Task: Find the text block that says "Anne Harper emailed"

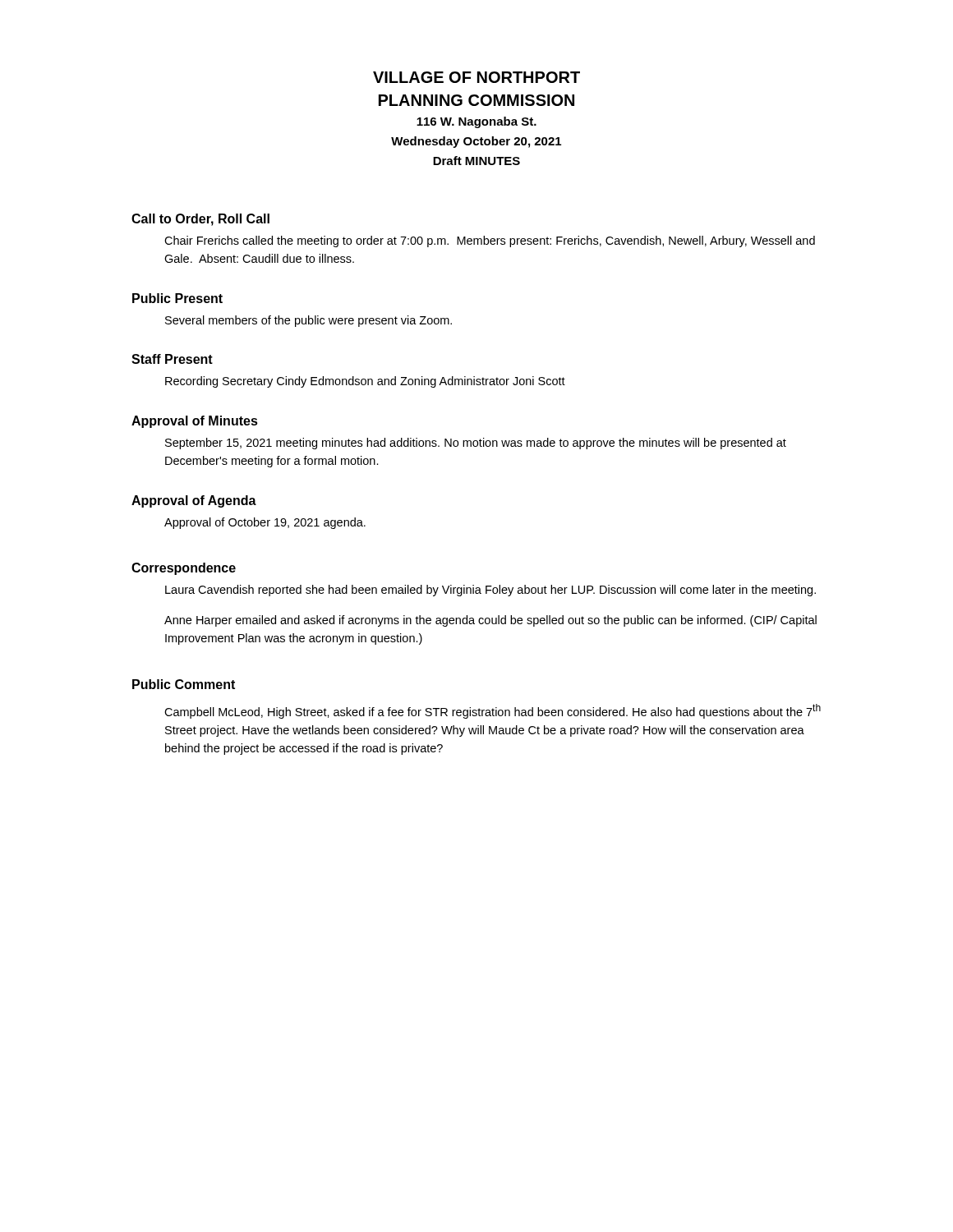Action: pos(491,629)
